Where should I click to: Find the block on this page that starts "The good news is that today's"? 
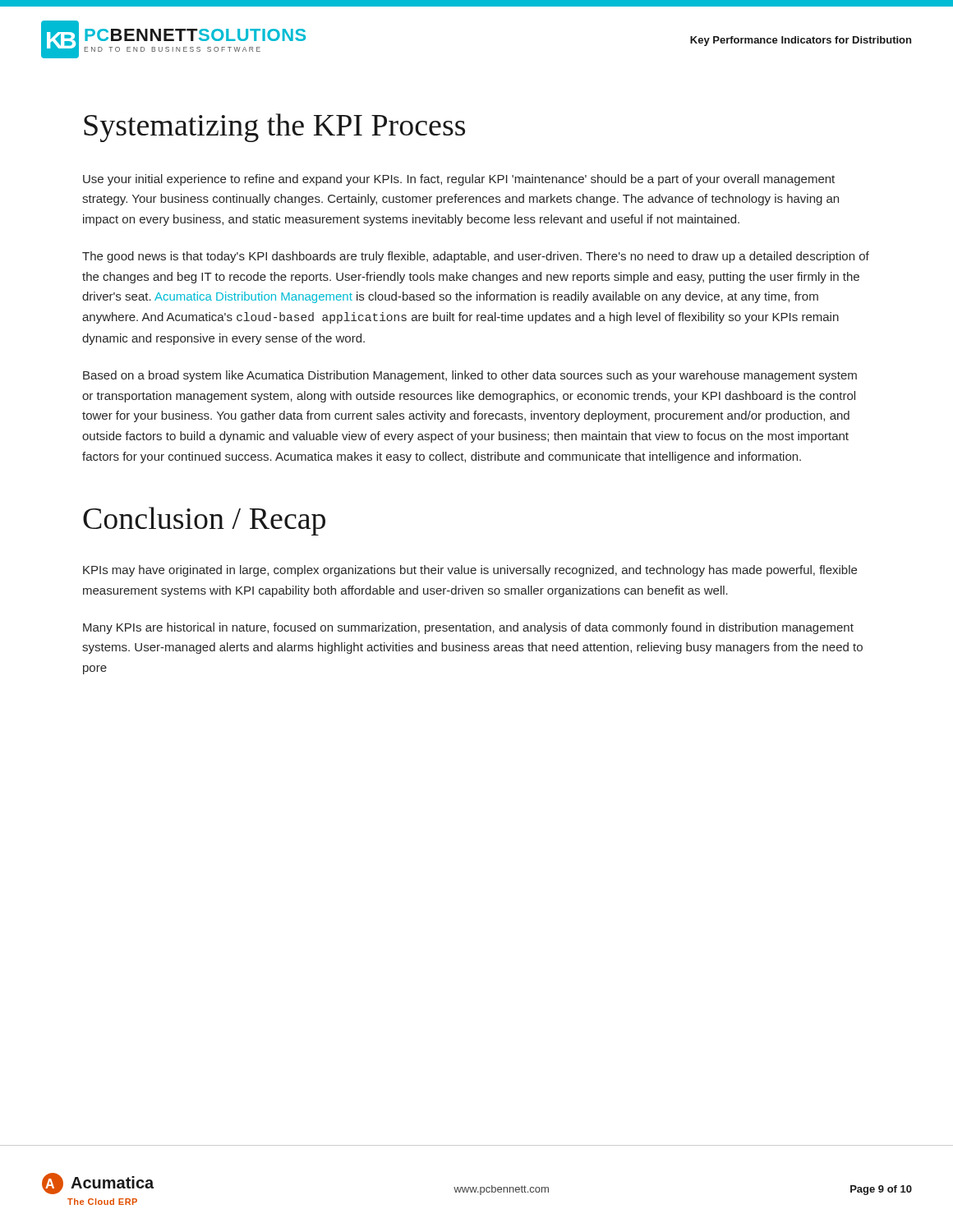click(476, 297)
